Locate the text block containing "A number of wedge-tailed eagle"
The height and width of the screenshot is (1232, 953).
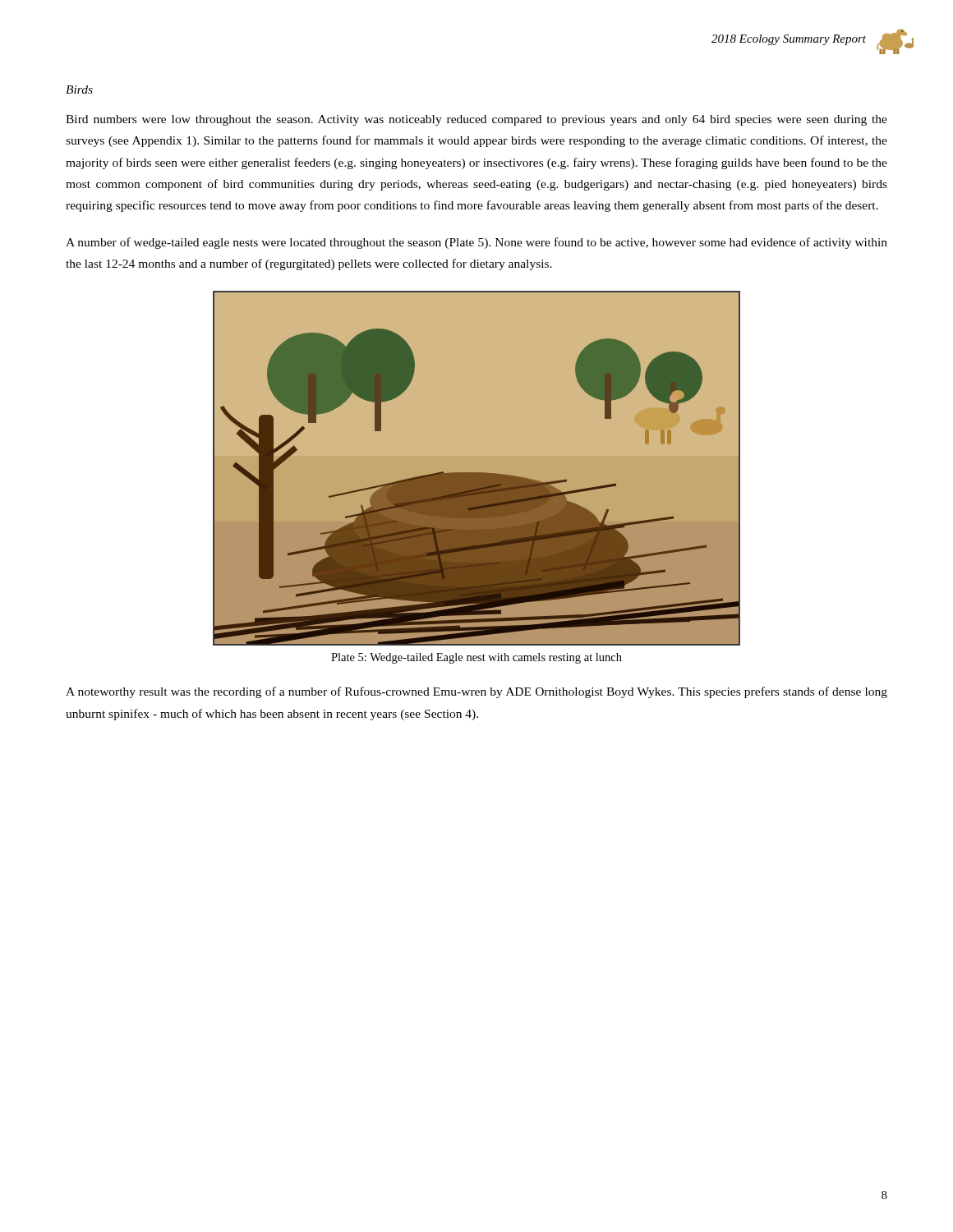tap(476, 252)
